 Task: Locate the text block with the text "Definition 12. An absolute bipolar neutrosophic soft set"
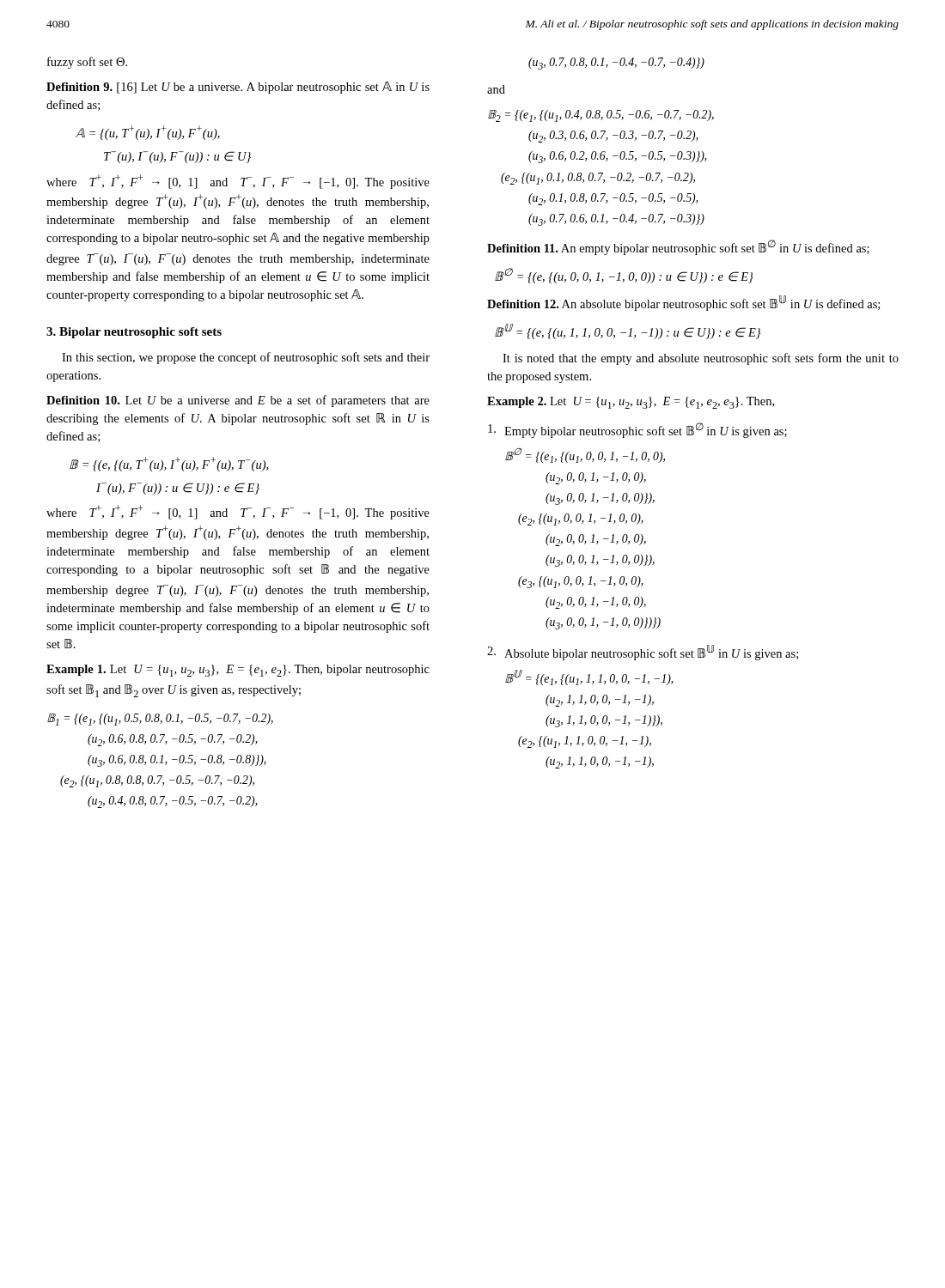684,303
